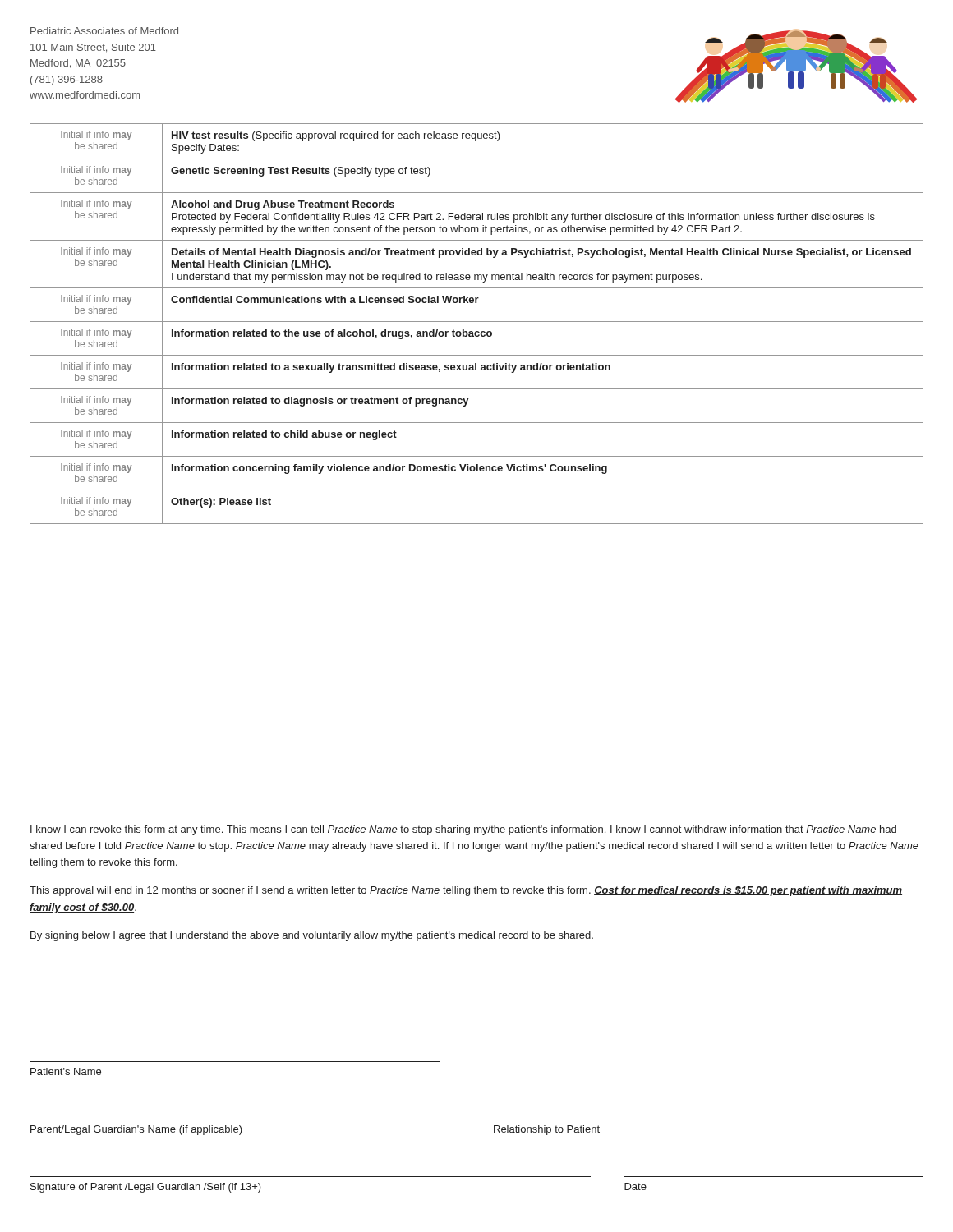953x1232 pixels.
Task: Point to "Patient's Name"
Action: (66, 1071)
